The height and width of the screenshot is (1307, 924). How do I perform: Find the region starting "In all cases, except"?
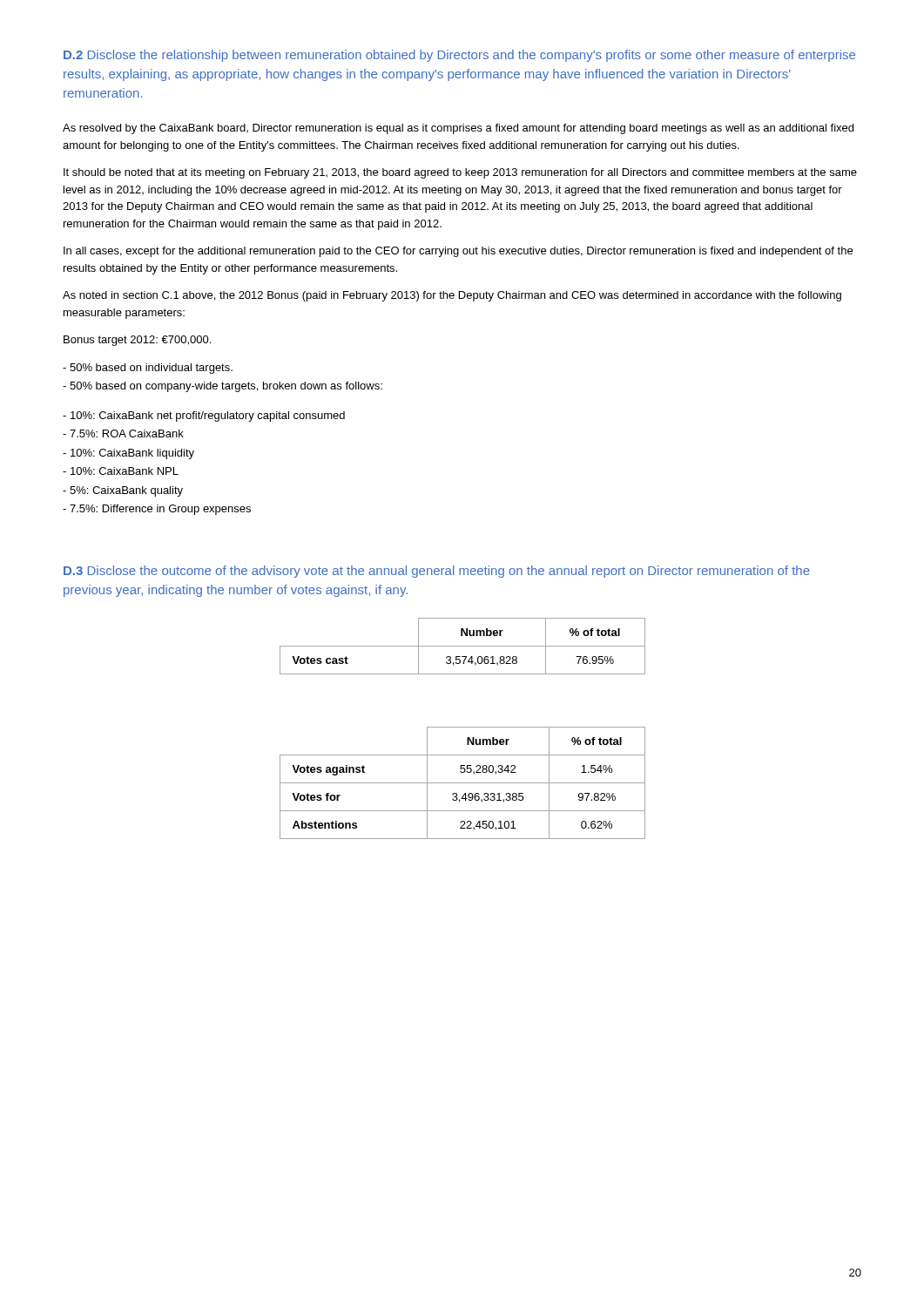coord(458,259)
